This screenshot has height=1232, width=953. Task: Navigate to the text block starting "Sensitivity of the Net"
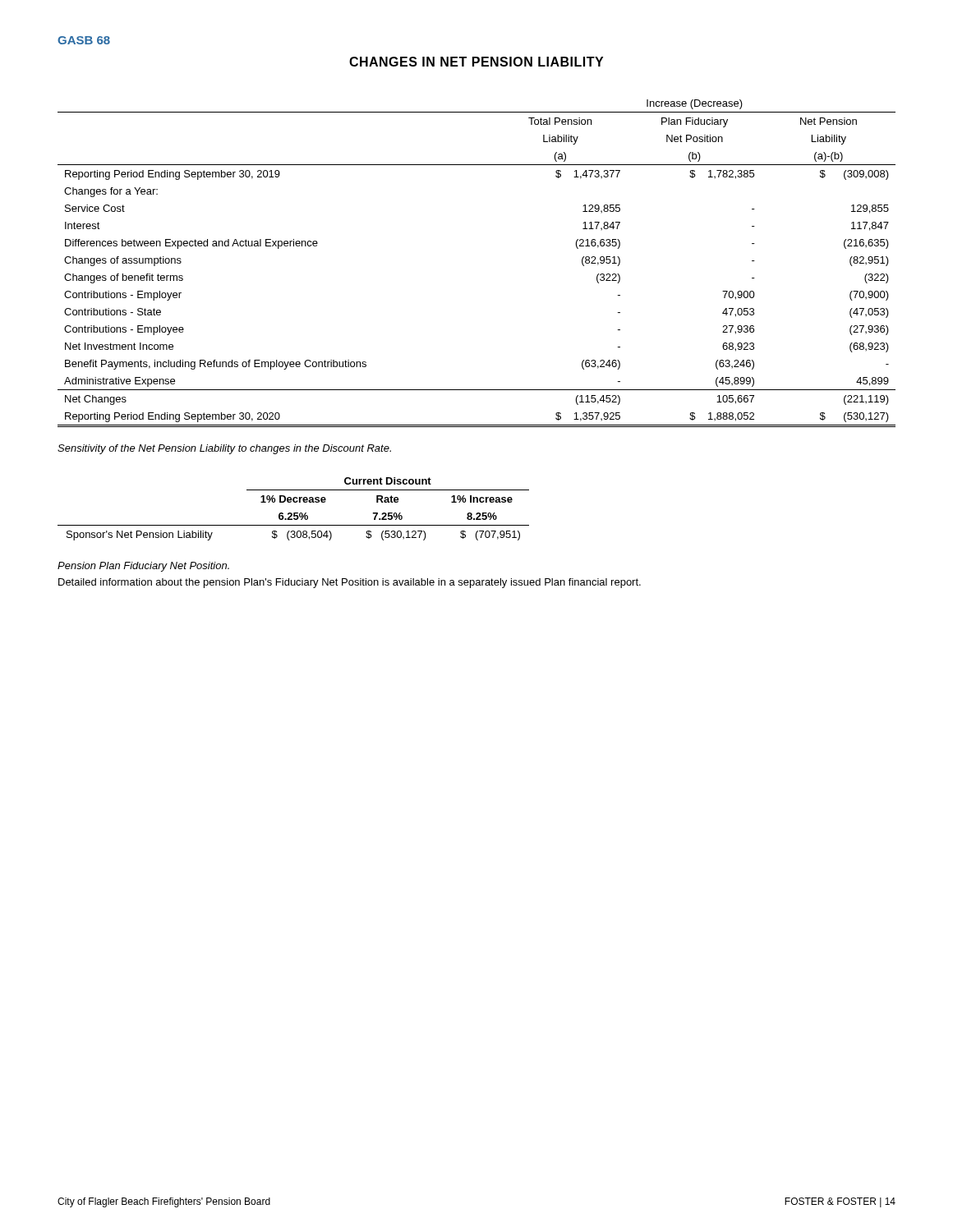pyautogui.click(x=225, y=448)
